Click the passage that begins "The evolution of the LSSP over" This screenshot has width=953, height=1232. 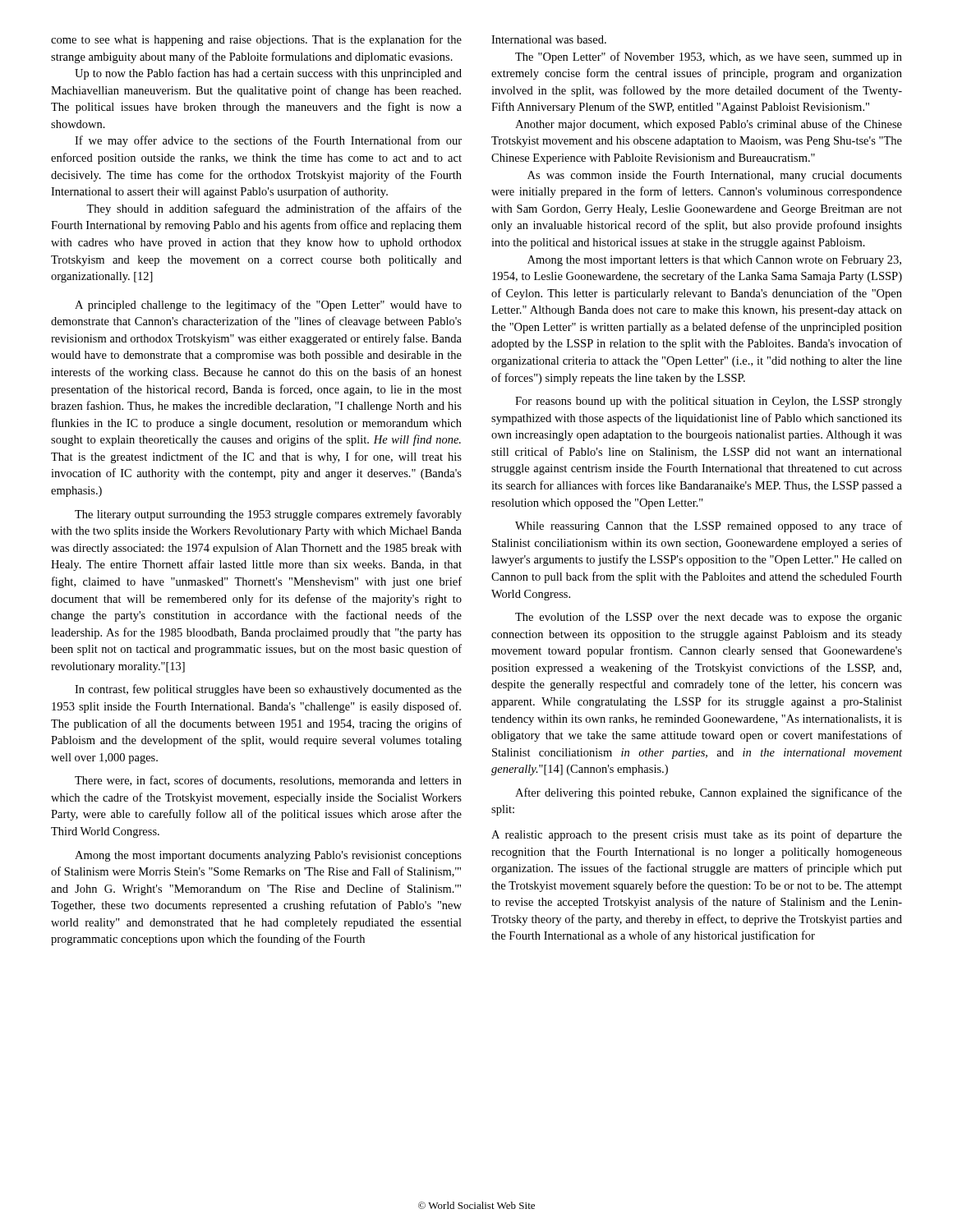click(x=697, y=693)
